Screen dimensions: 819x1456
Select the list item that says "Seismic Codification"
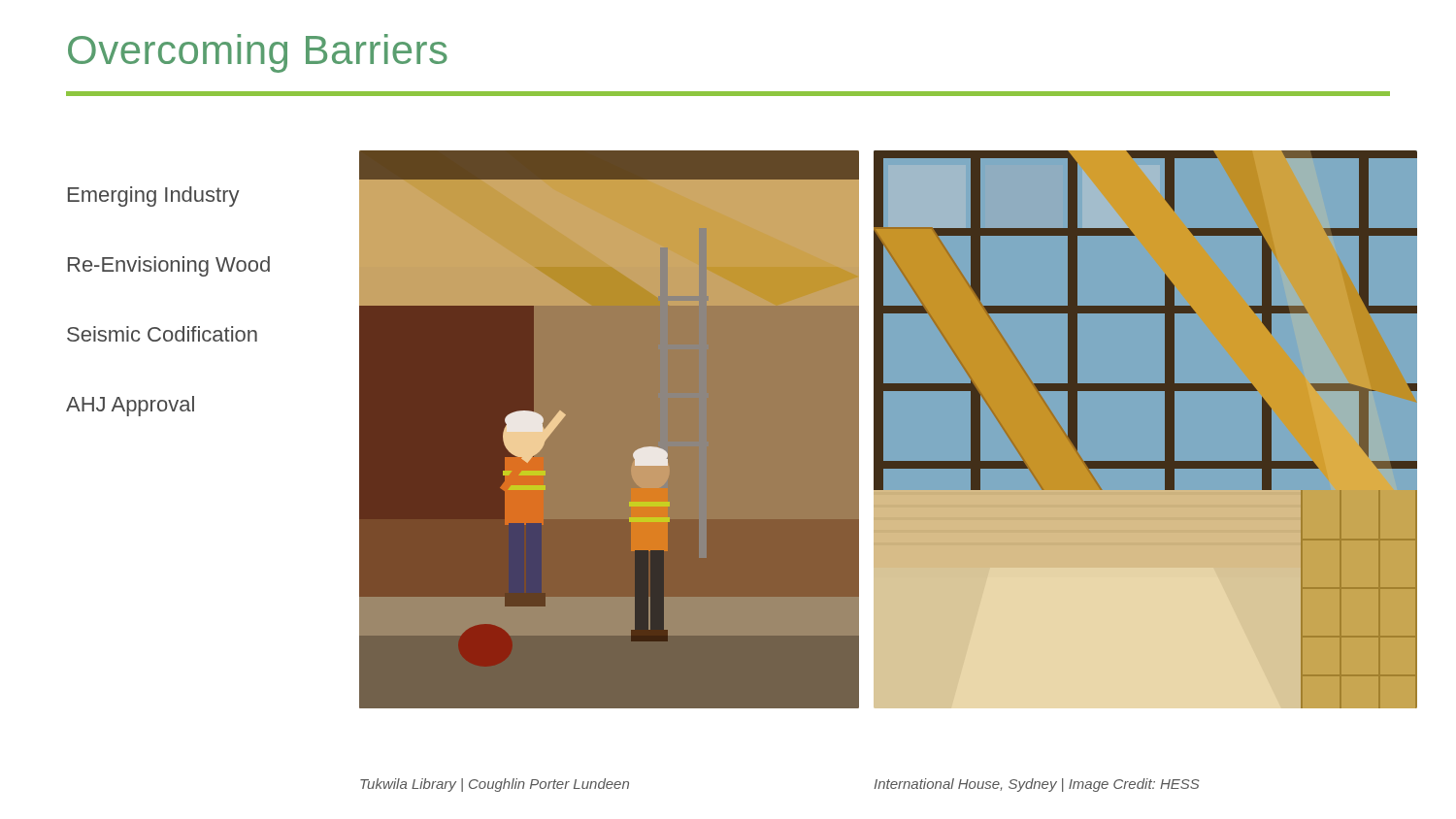162,334
